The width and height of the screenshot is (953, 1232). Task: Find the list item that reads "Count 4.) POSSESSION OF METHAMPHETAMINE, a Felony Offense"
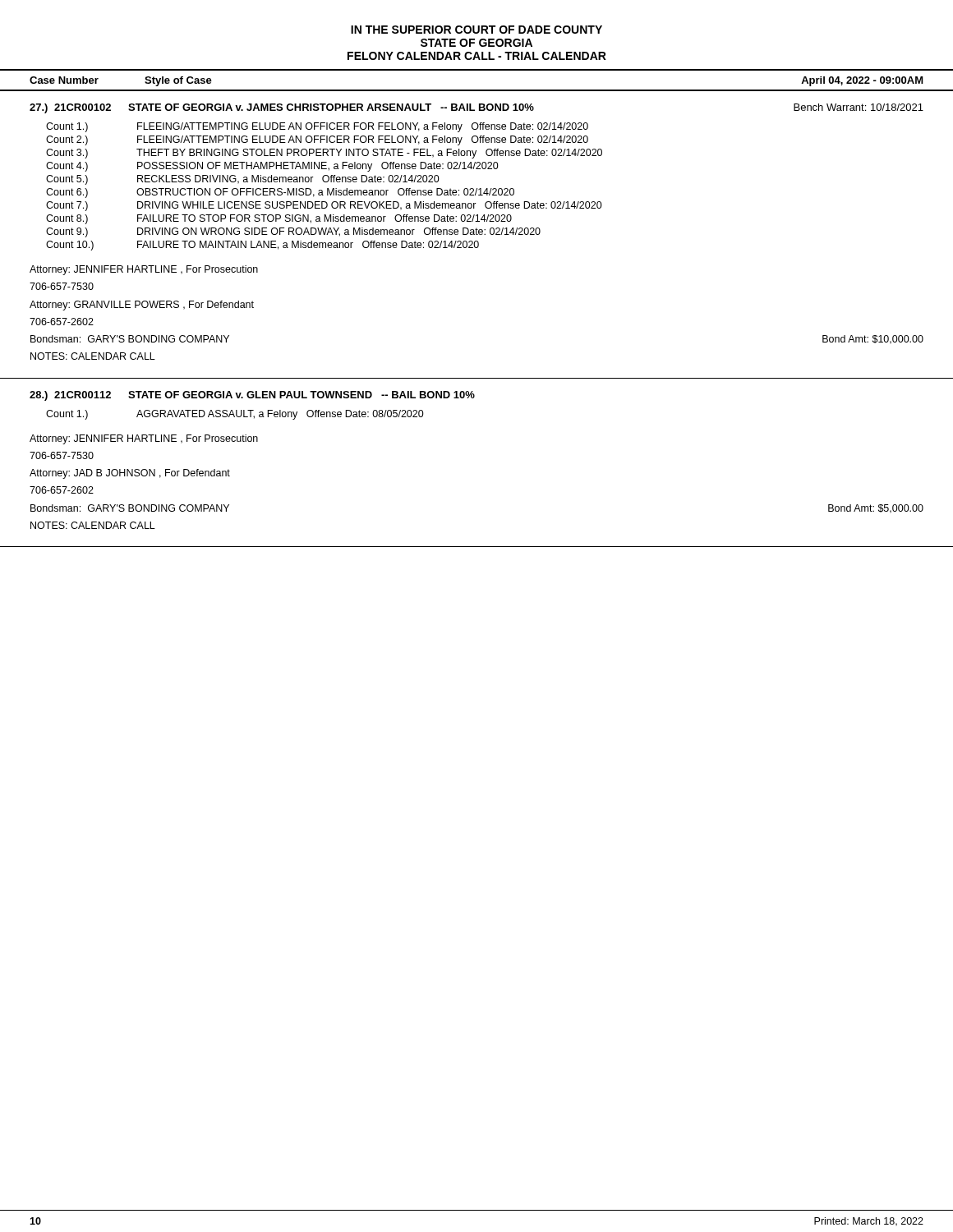click(x=476, y=166)
